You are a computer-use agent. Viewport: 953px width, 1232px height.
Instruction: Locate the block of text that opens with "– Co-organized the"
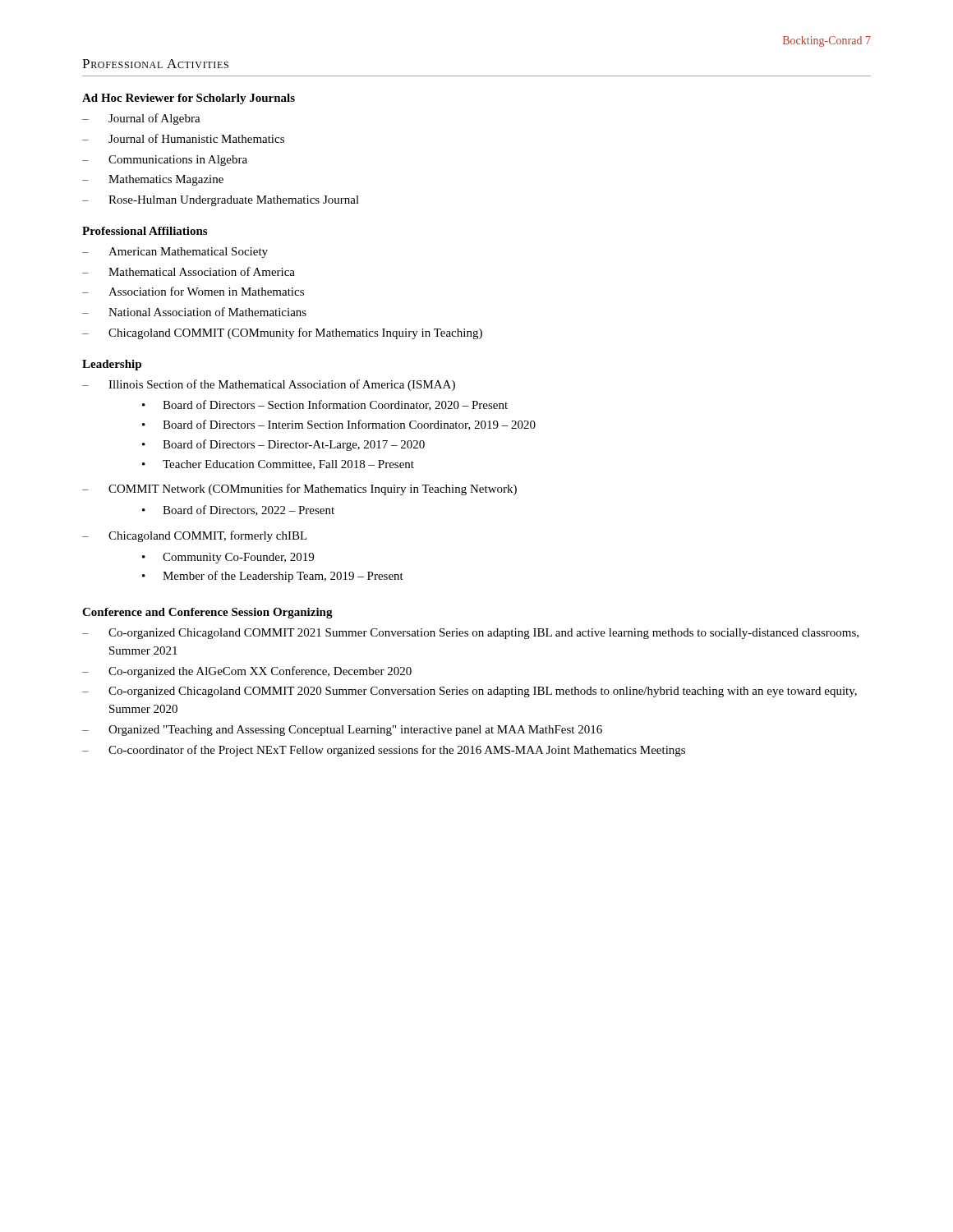pos(247,672)
